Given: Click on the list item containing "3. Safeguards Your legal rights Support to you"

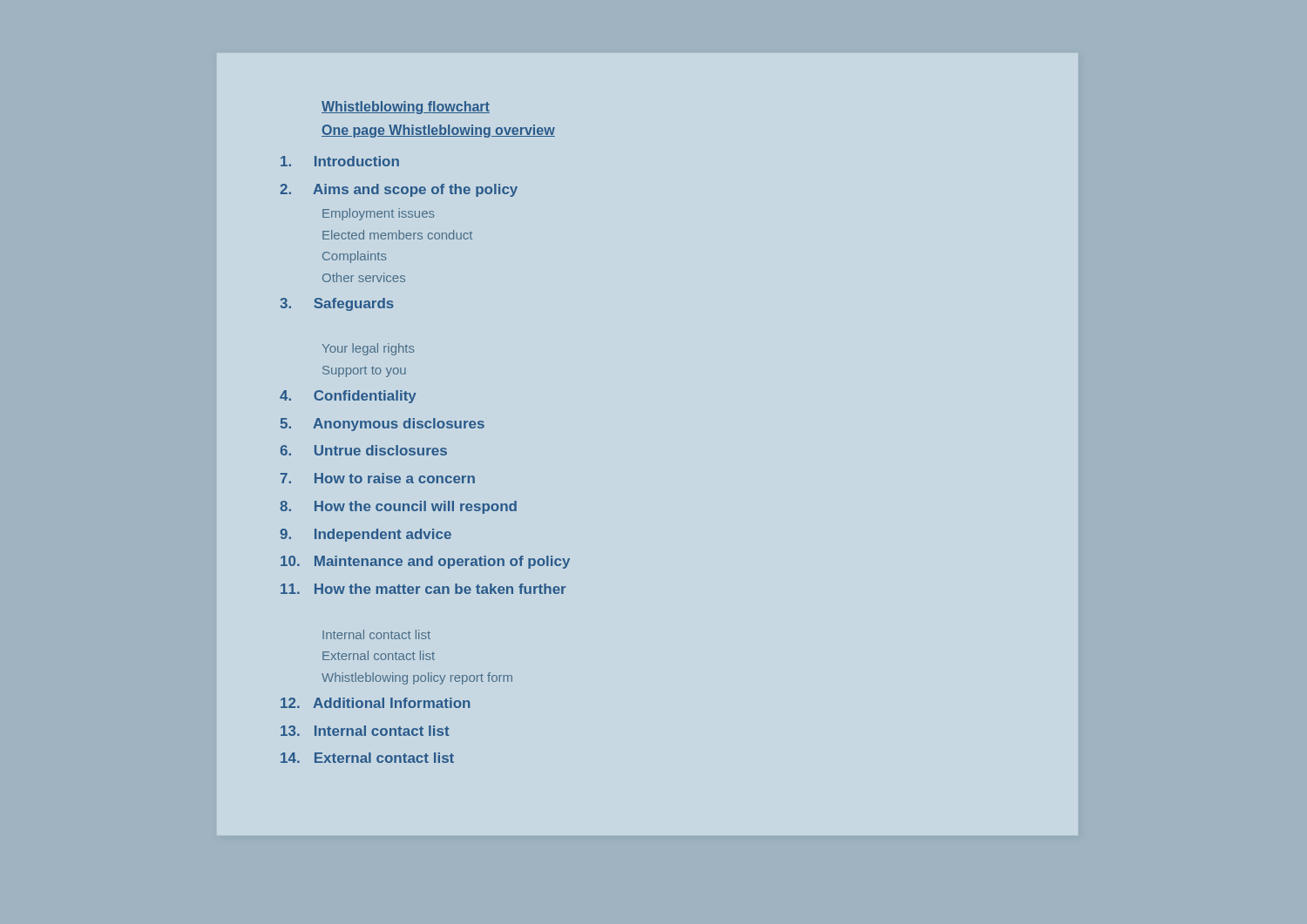Looking at the screenshot, I should click(x=337, y=304).
